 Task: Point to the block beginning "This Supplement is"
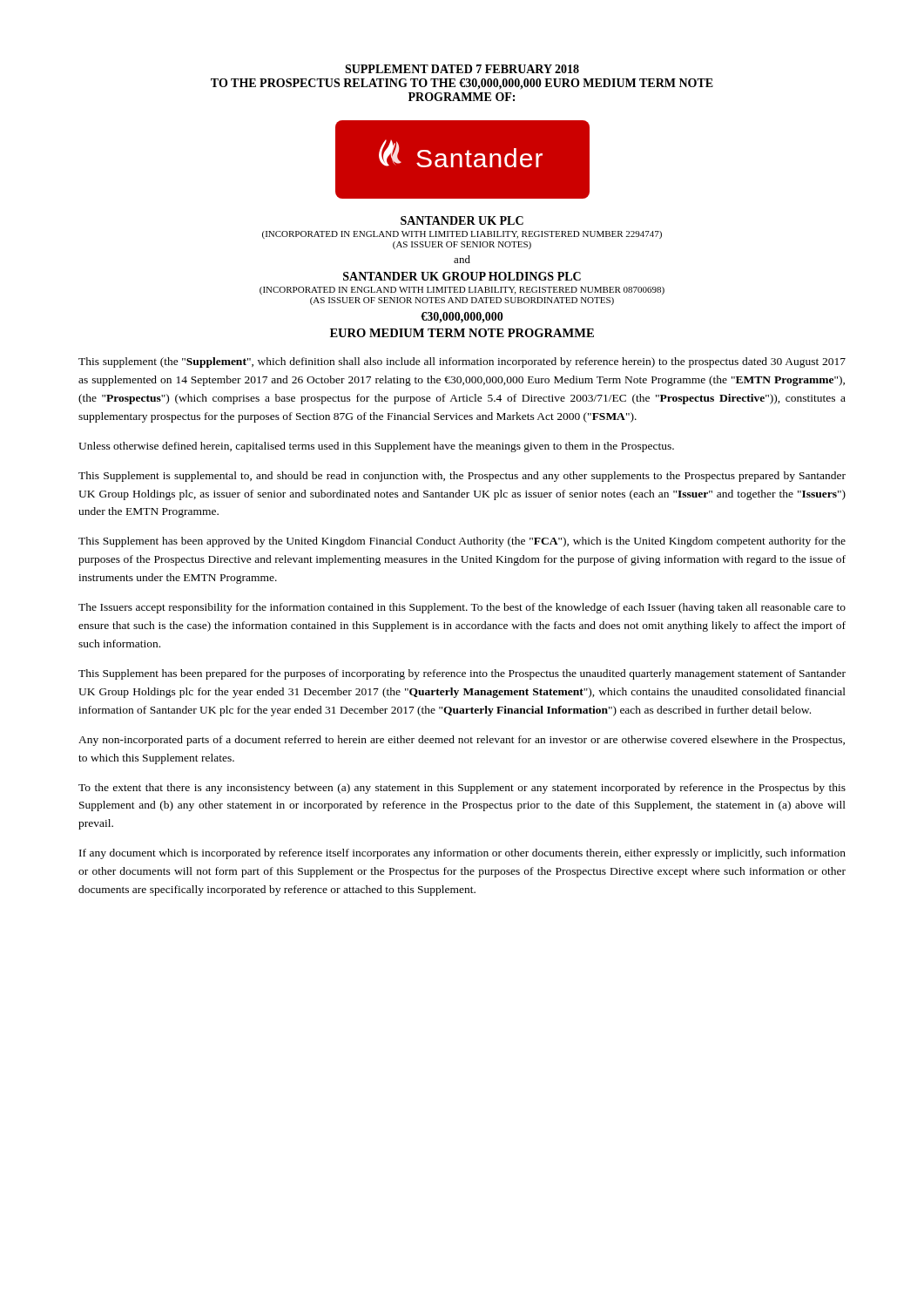pyautogui.click(x=462, y=493)
